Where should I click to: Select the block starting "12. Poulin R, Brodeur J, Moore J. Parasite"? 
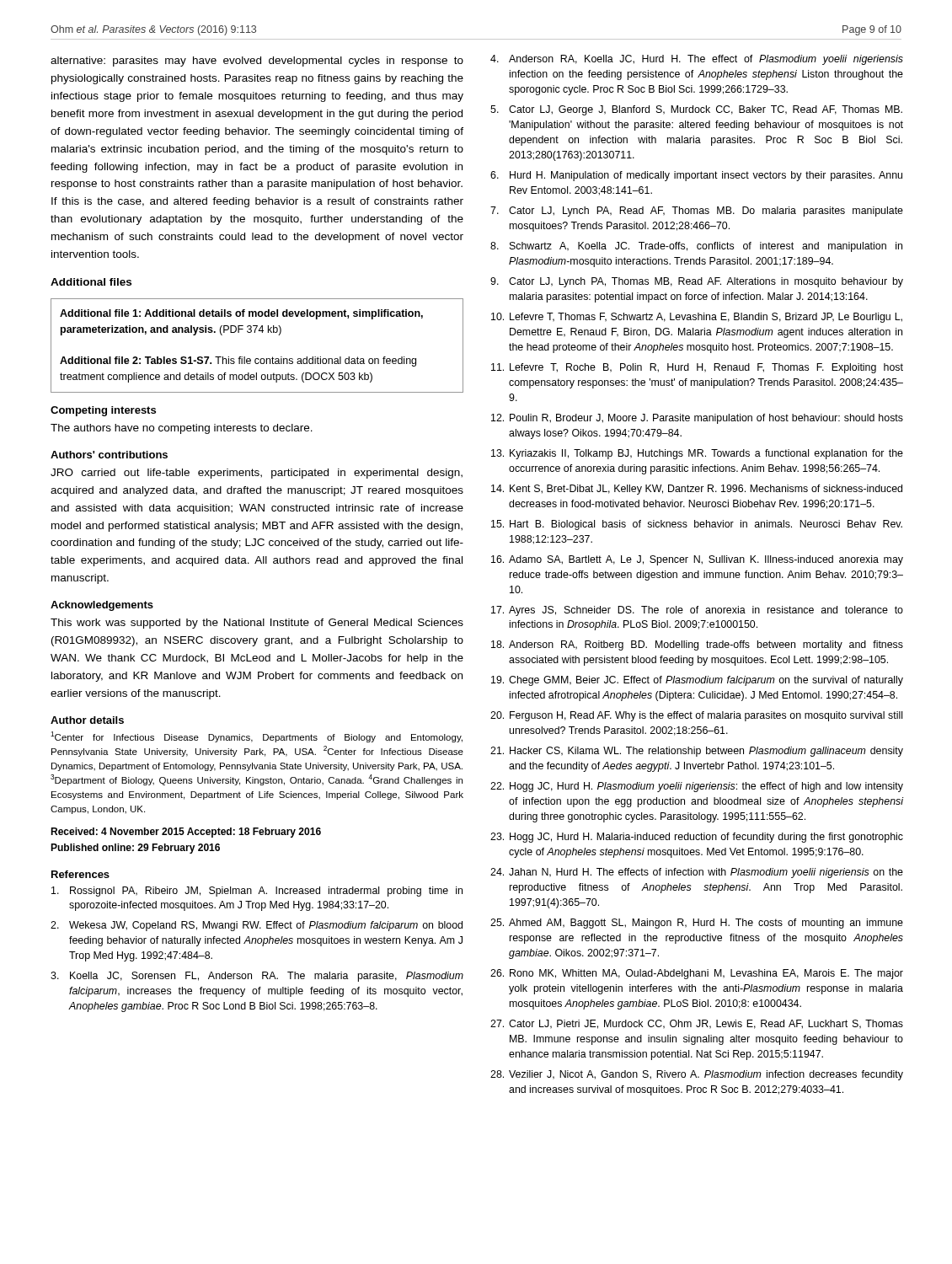[697, 426]
